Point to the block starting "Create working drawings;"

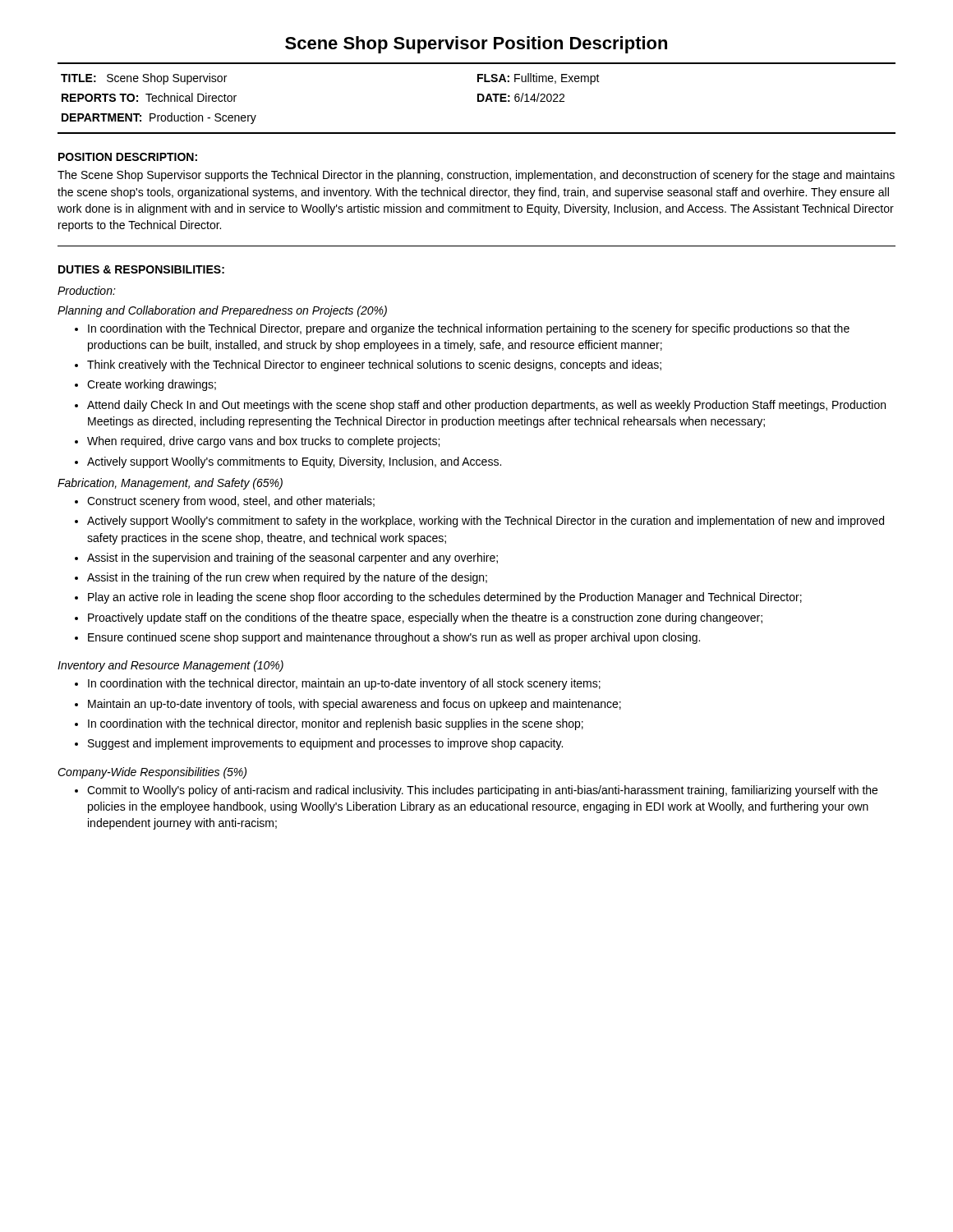point(152,385)
